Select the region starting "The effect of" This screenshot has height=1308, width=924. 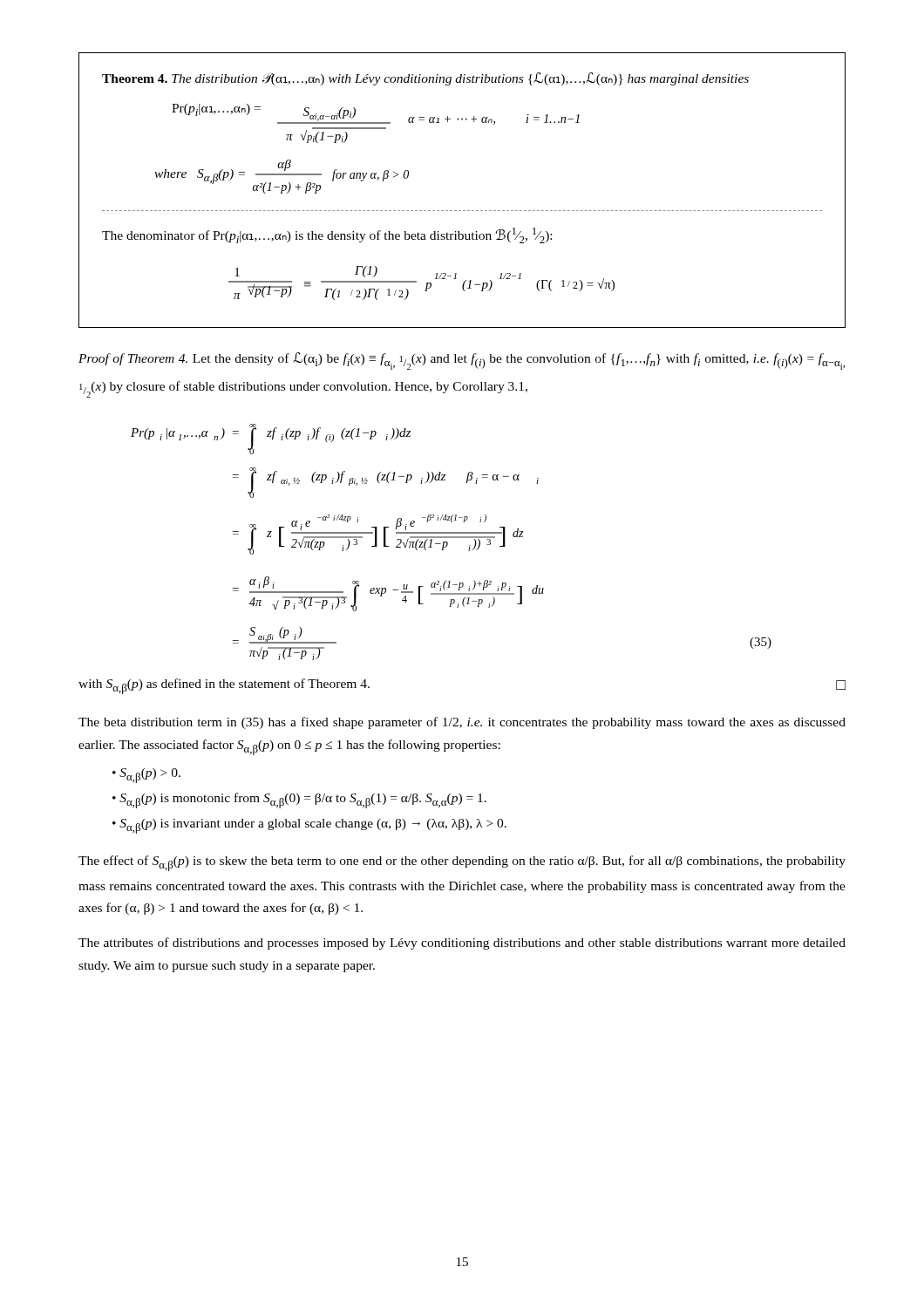coord(462,884)
